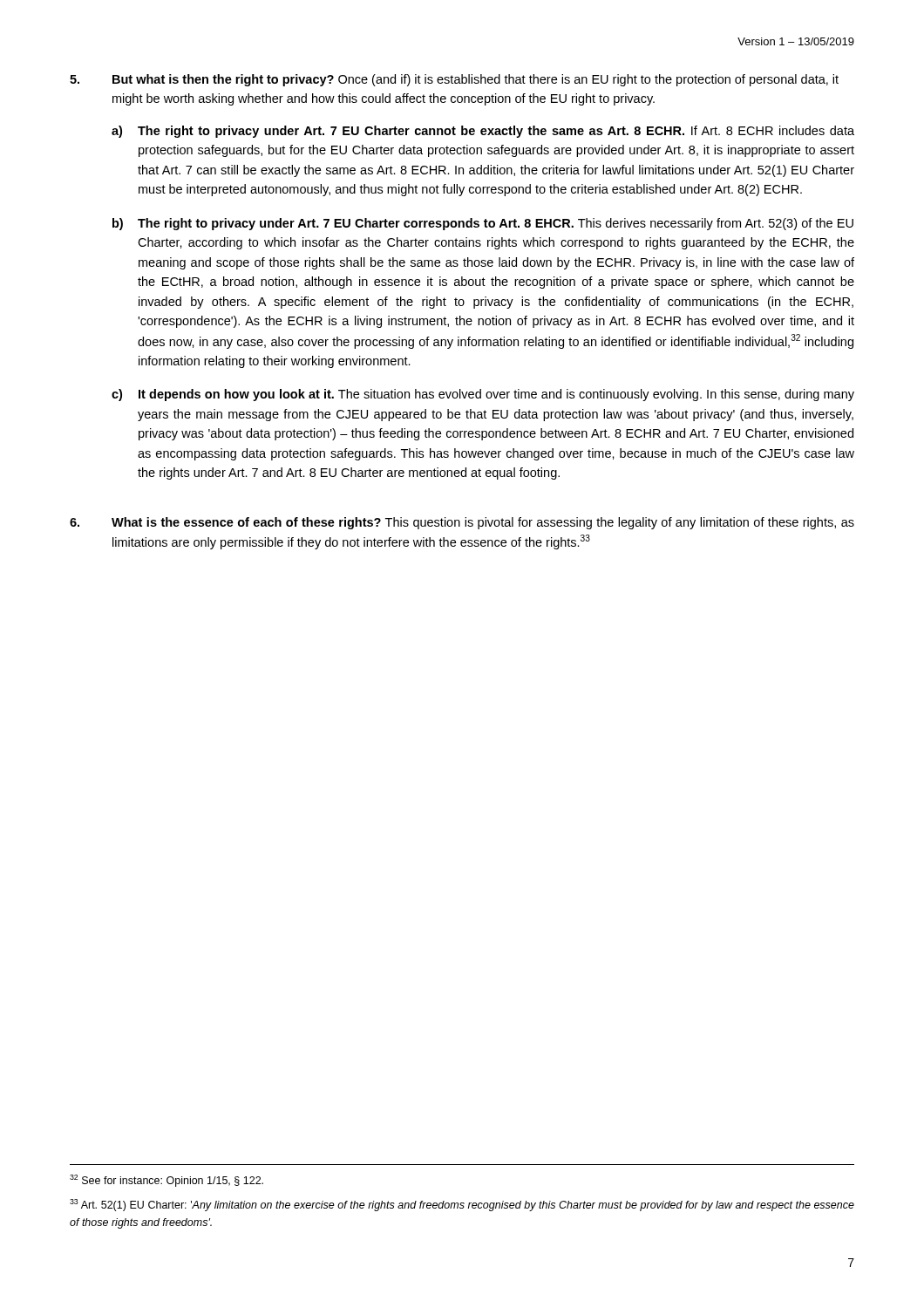Find the footnote containing "32 See for instance: Opinion 1/15, § 122."
This screenshot has height=1308, width=924.
[x=167, y=1179]
